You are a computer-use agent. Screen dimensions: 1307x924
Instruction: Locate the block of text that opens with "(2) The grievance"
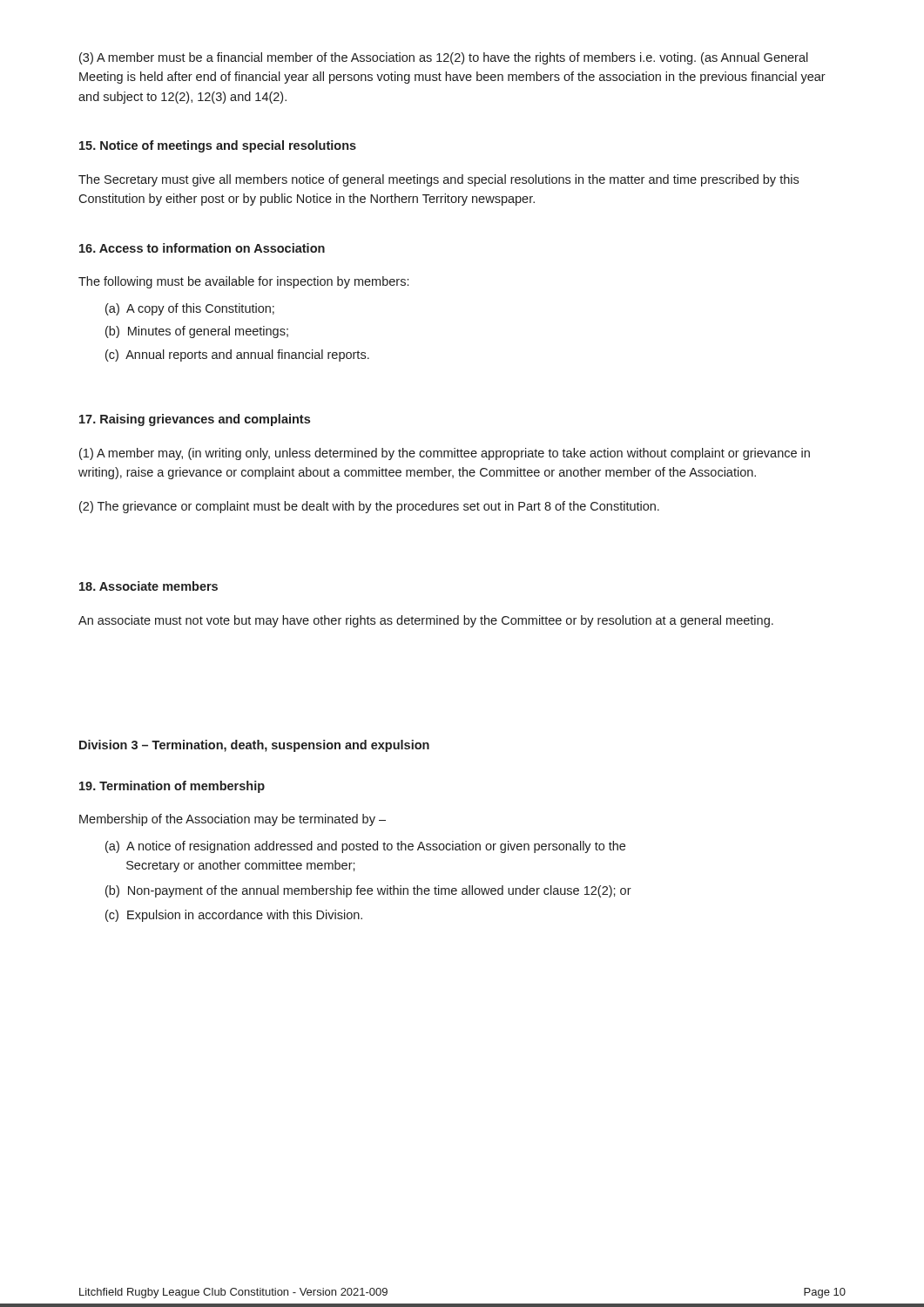pos(369,506)
